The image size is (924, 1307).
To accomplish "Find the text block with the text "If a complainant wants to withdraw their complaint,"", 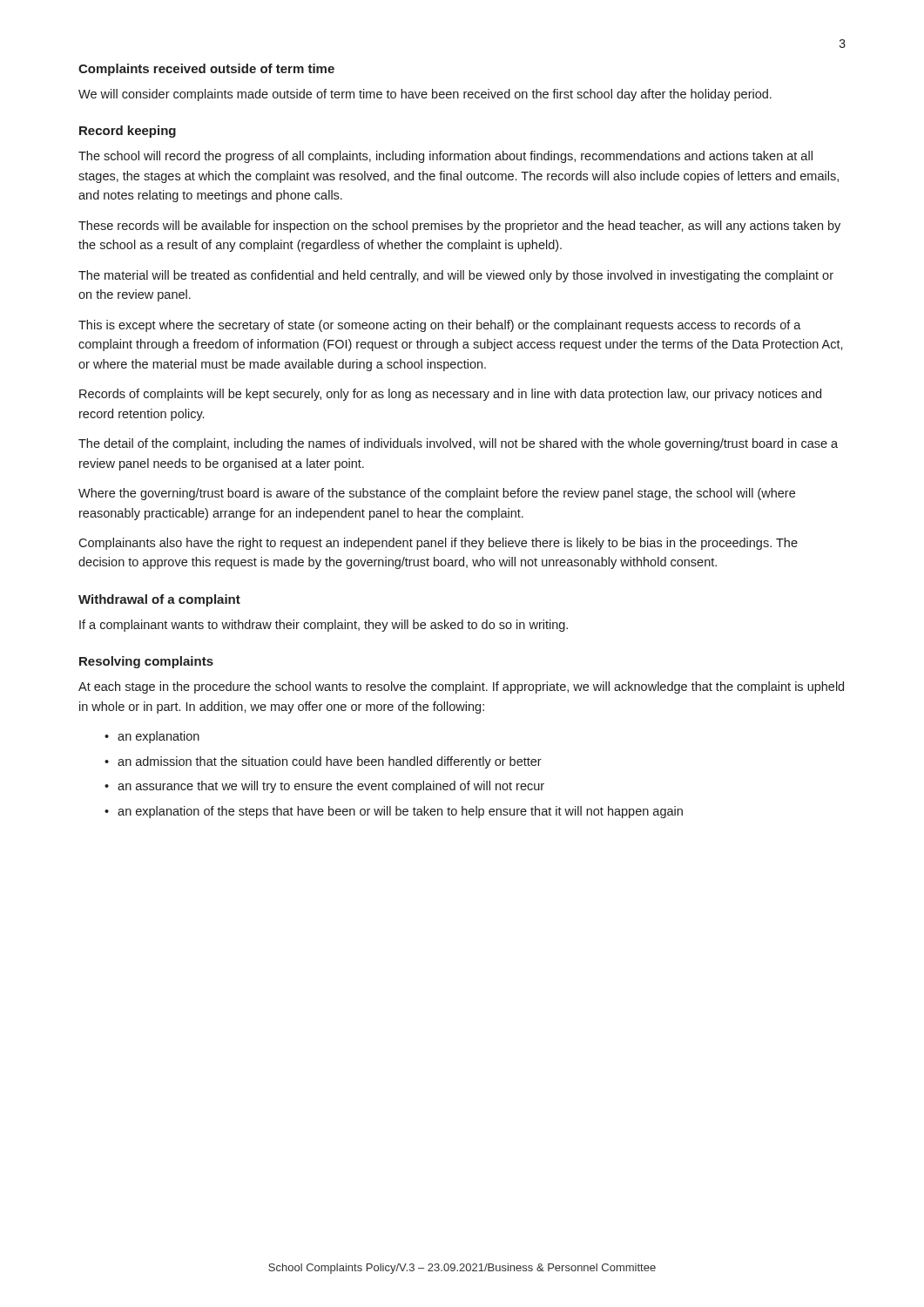I will click(x=324, y=625).
